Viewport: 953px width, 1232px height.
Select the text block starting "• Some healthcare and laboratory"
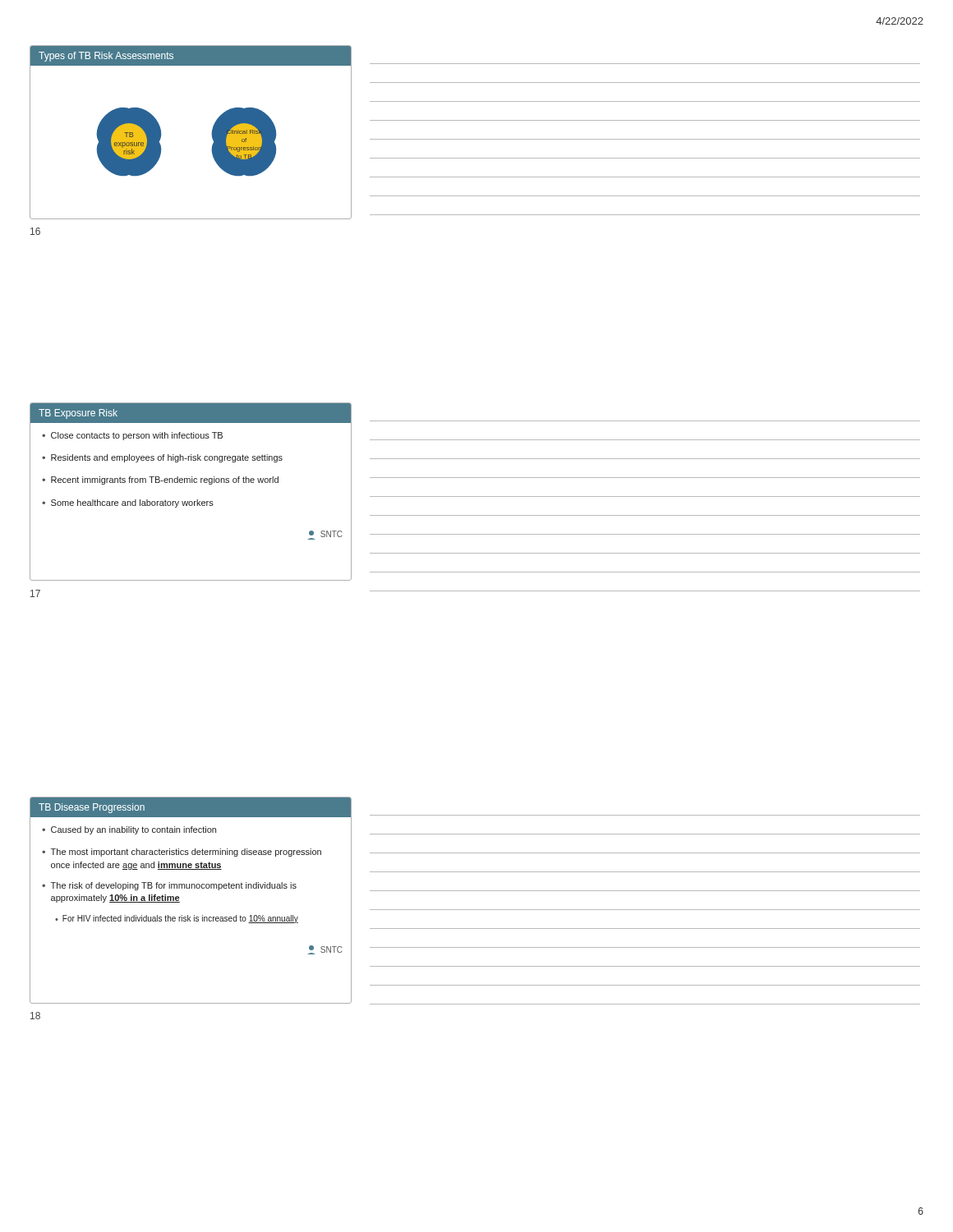coord(128,504)
